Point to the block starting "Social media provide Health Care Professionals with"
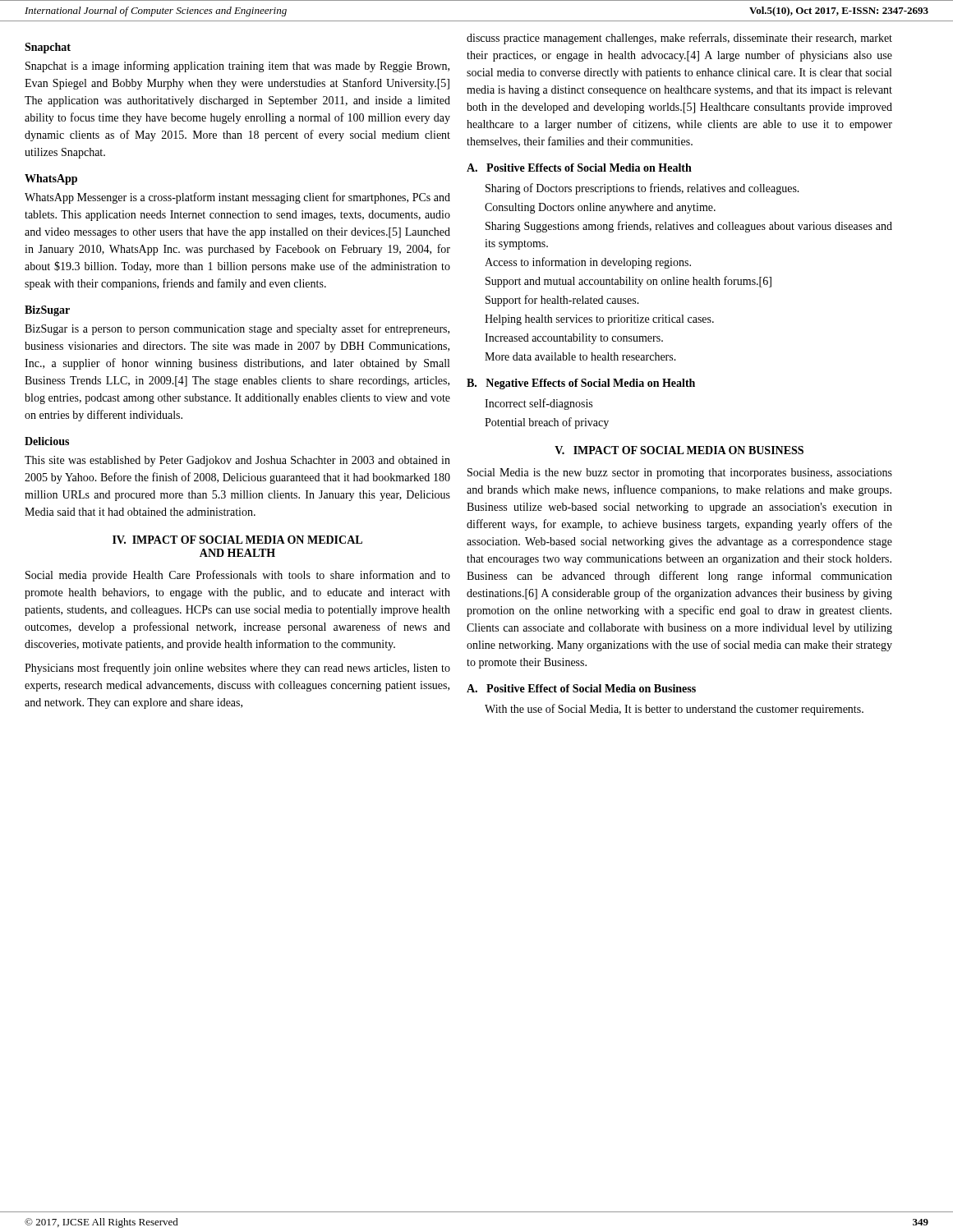The height and width of the screenshot is (1232, 953). point(237,639)
